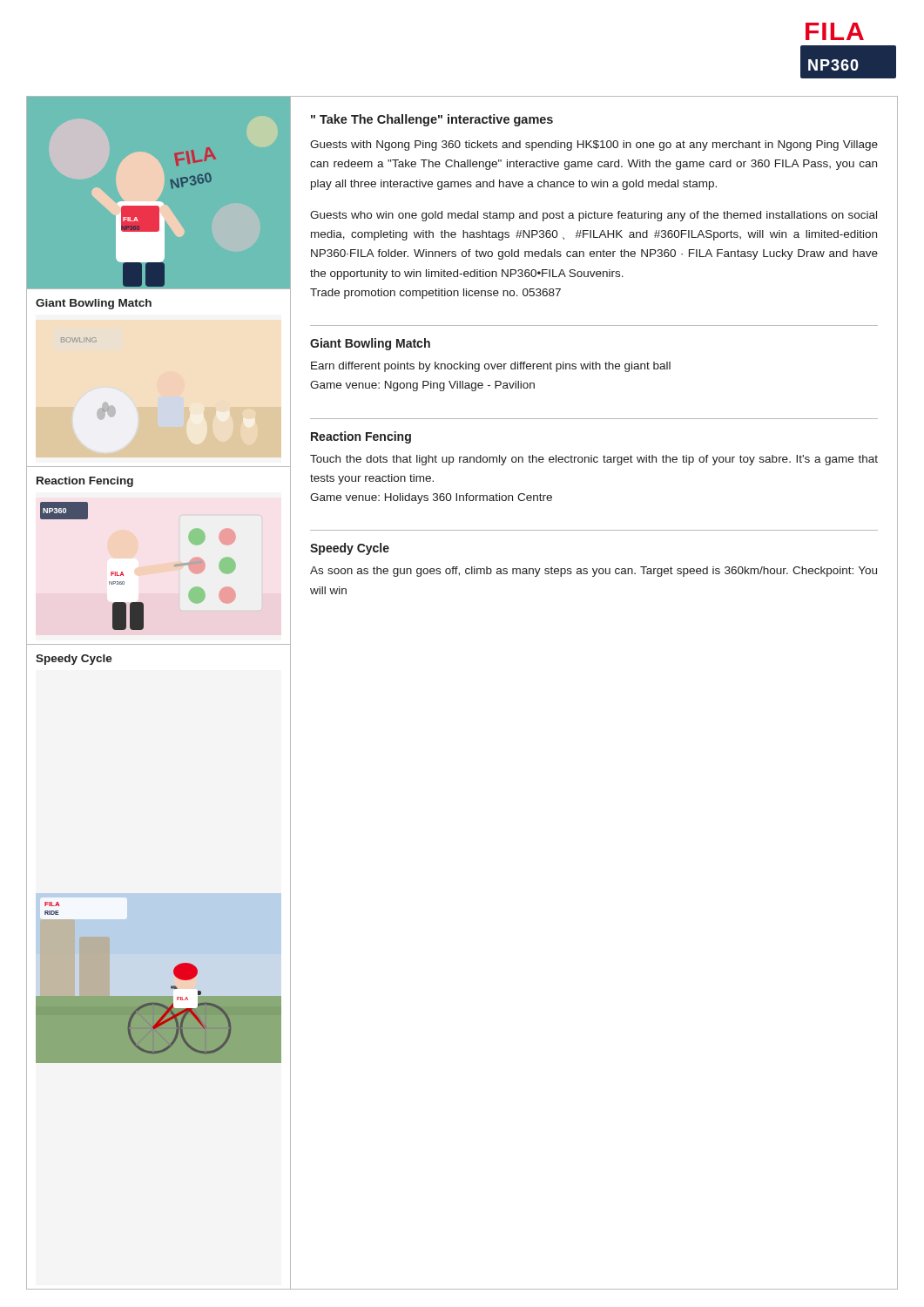Screen dimensions: 1307x924
Task: Find the text block that says "Touch the dots"
Action: [594, 460]
